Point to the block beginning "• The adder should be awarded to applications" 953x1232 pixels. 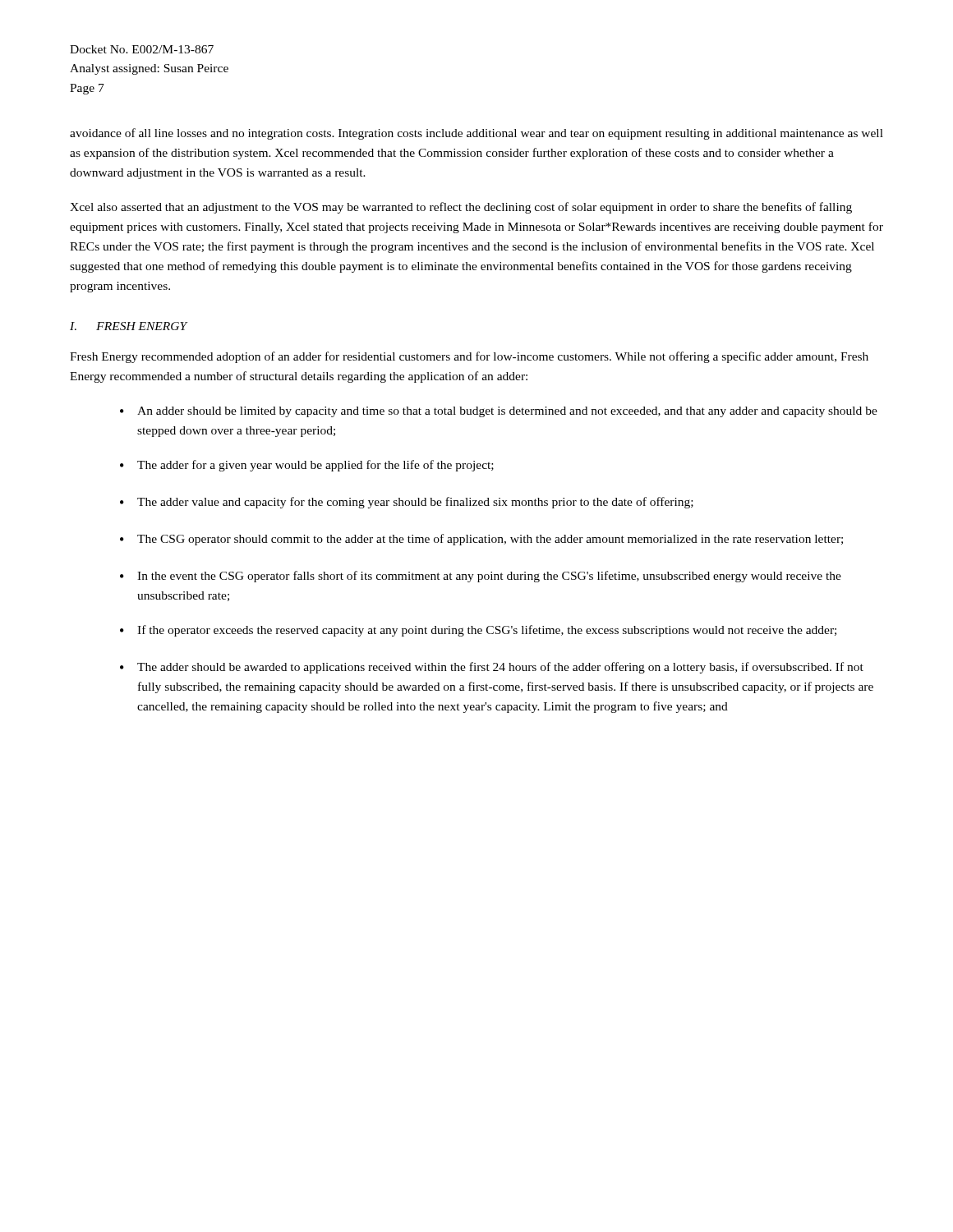click(x=501, y=687)
